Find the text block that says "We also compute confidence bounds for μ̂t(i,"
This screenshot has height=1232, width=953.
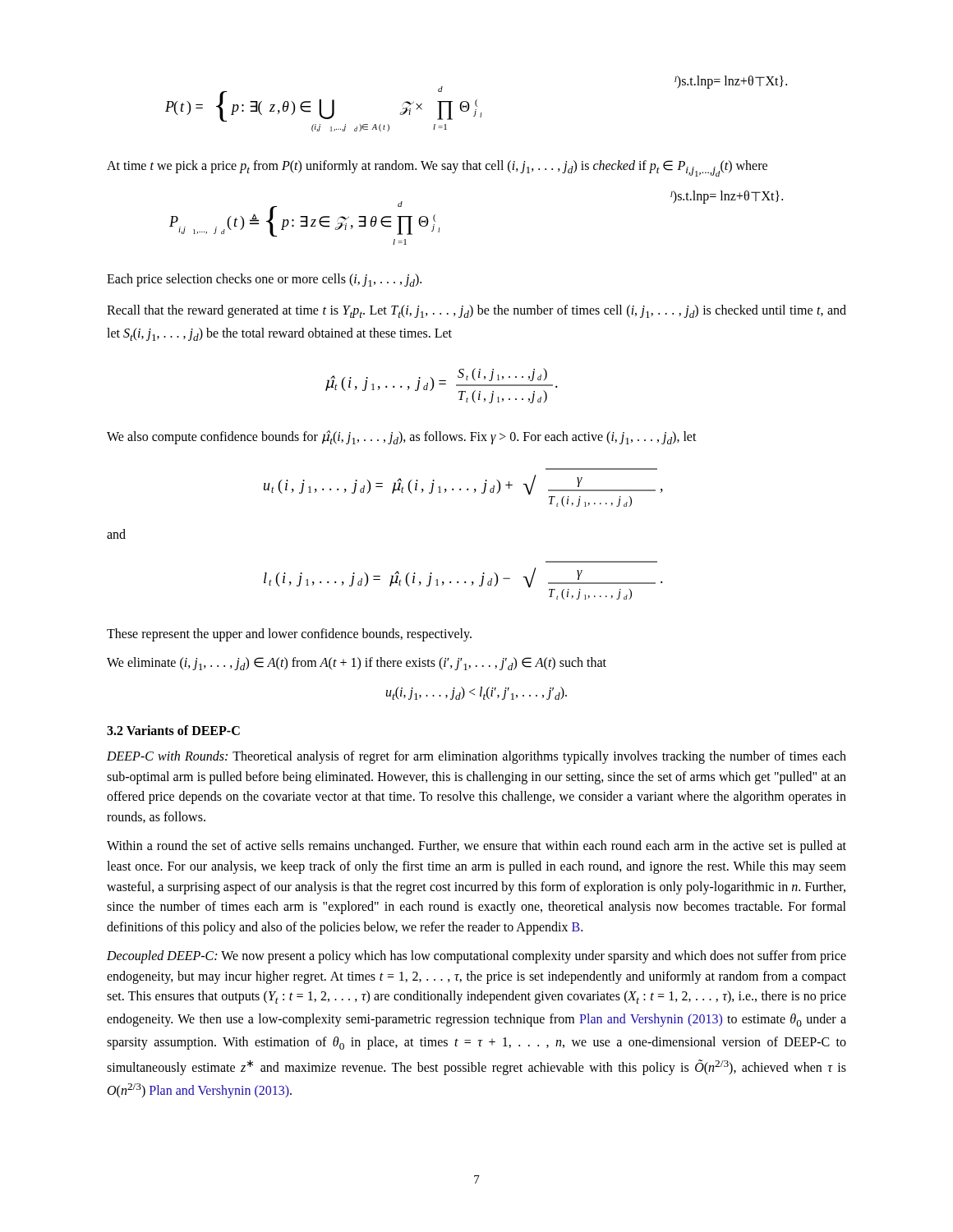(401, 438)
